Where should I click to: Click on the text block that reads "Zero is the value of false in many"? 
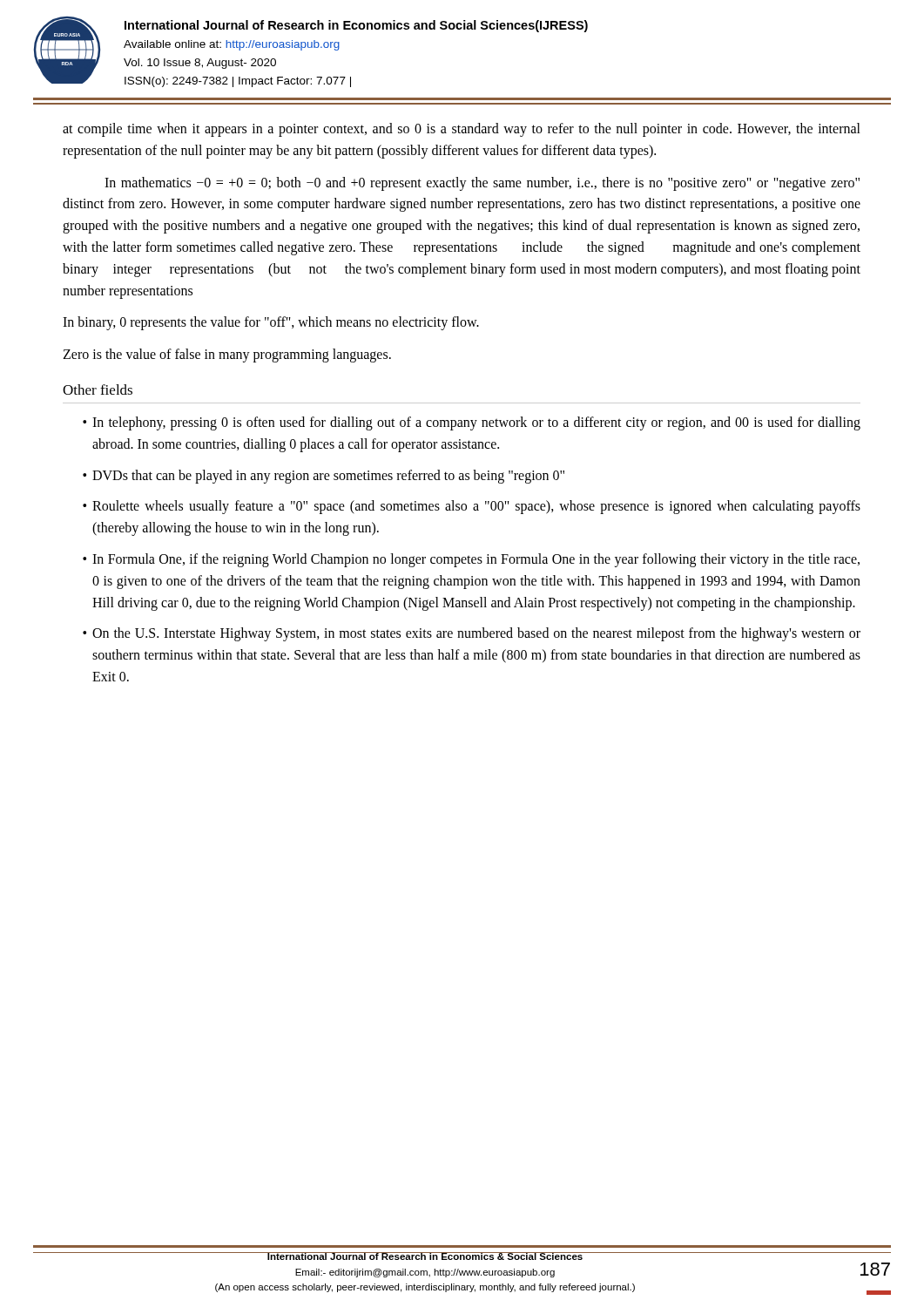227,354
